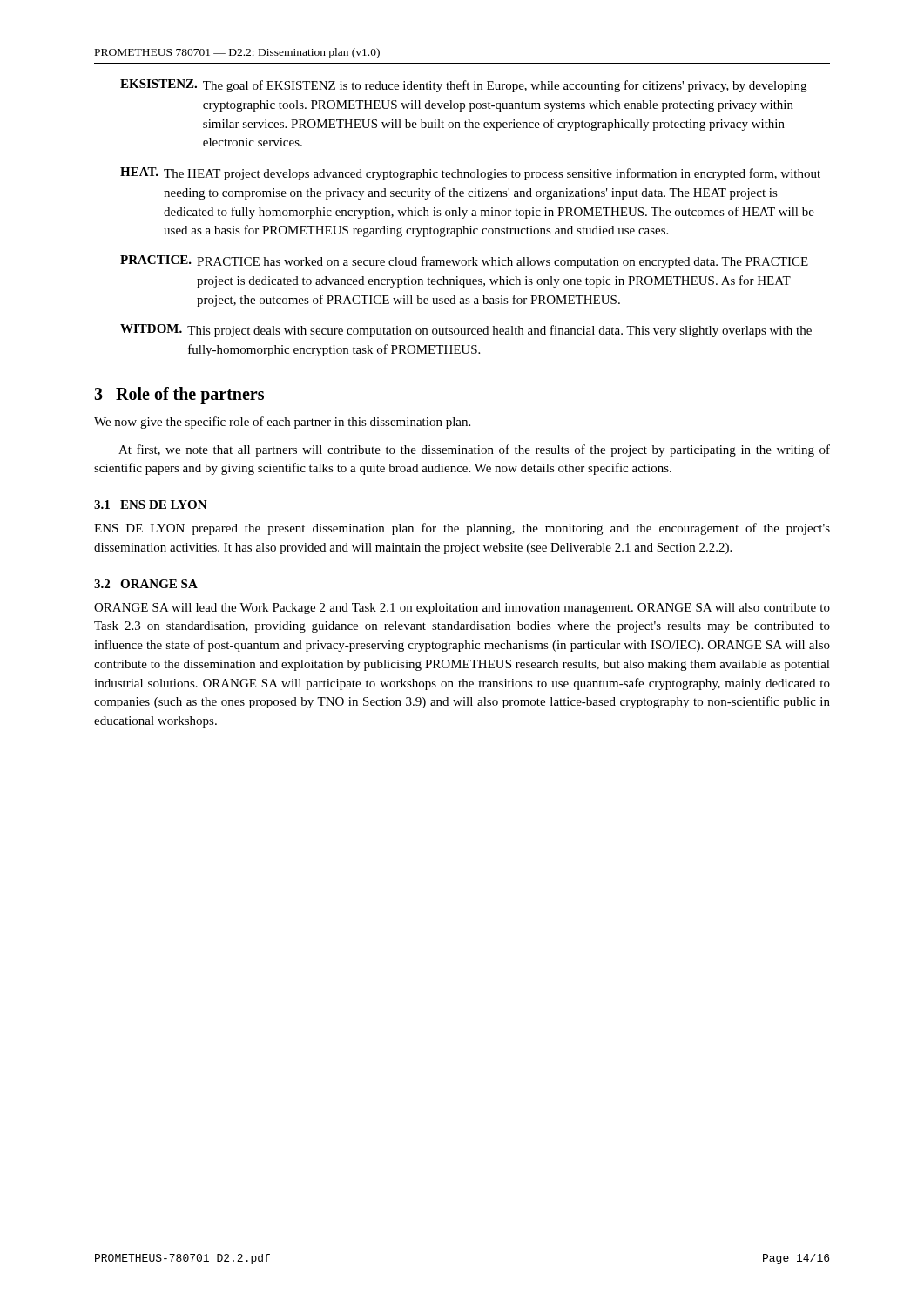Point to "3.1 ENS DE LYON"

click(150, 505)
